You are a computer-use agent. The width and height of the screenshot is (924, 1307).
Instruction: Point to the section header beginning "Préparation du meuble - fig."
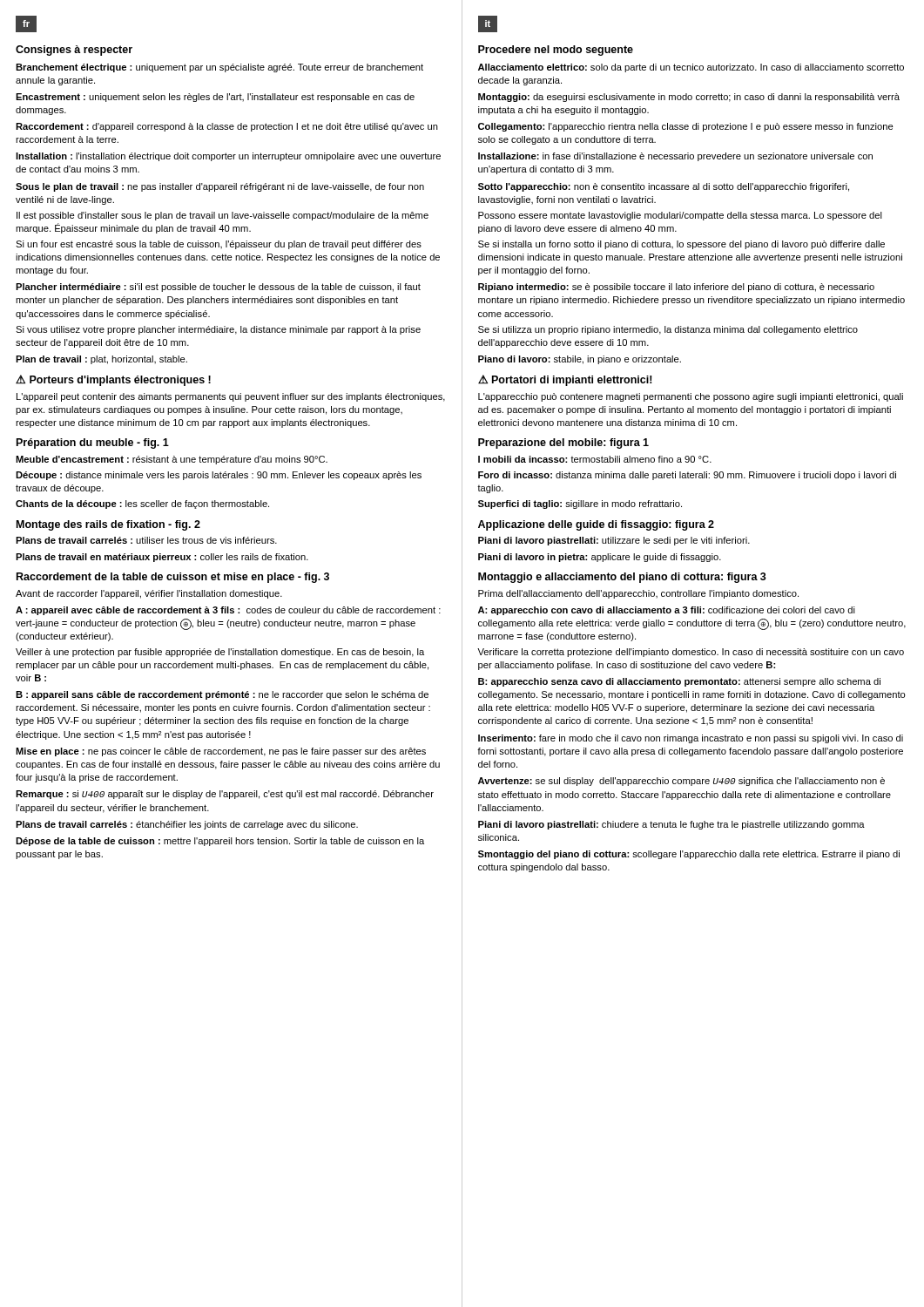point(92,443)
